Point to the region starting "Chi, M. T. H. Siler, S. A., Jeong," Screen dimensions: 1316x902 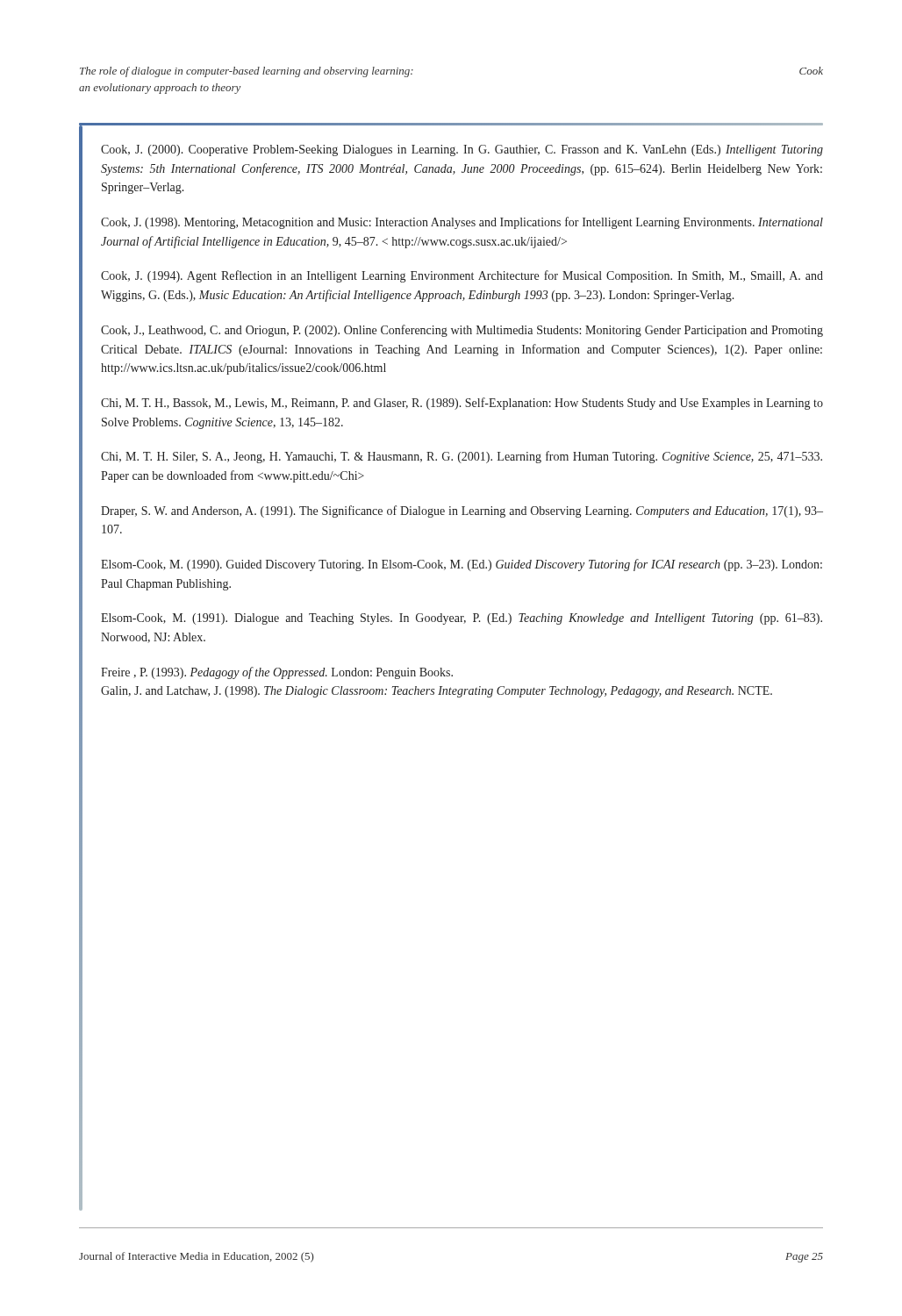[462, 466]
